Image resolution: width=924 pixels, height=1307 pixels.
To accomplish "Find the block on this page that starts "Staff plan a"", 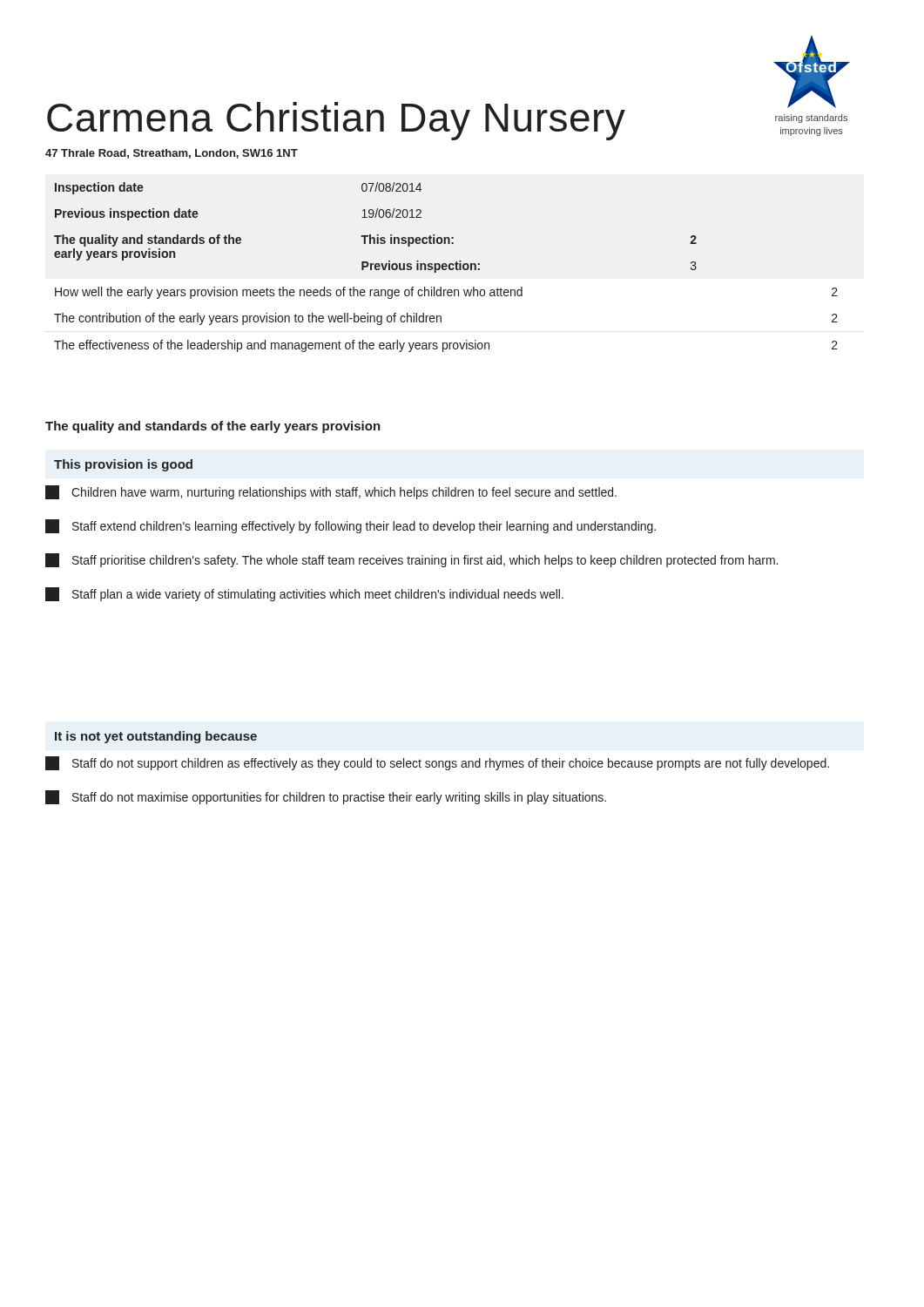I will pyautogui.click(x=305, y=595).
